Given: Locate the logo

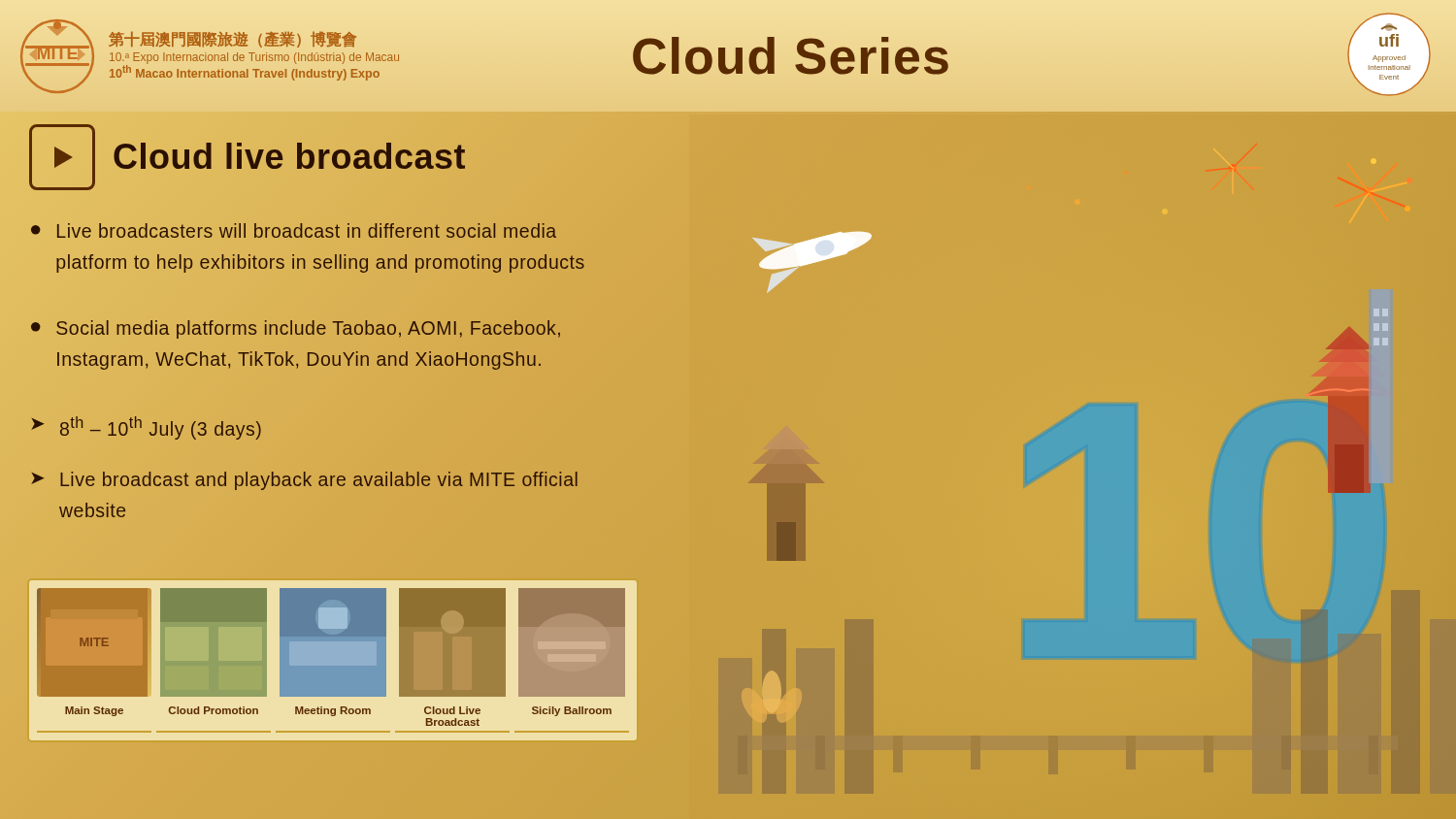Looking at the screenshot, I should point(1389,56).
